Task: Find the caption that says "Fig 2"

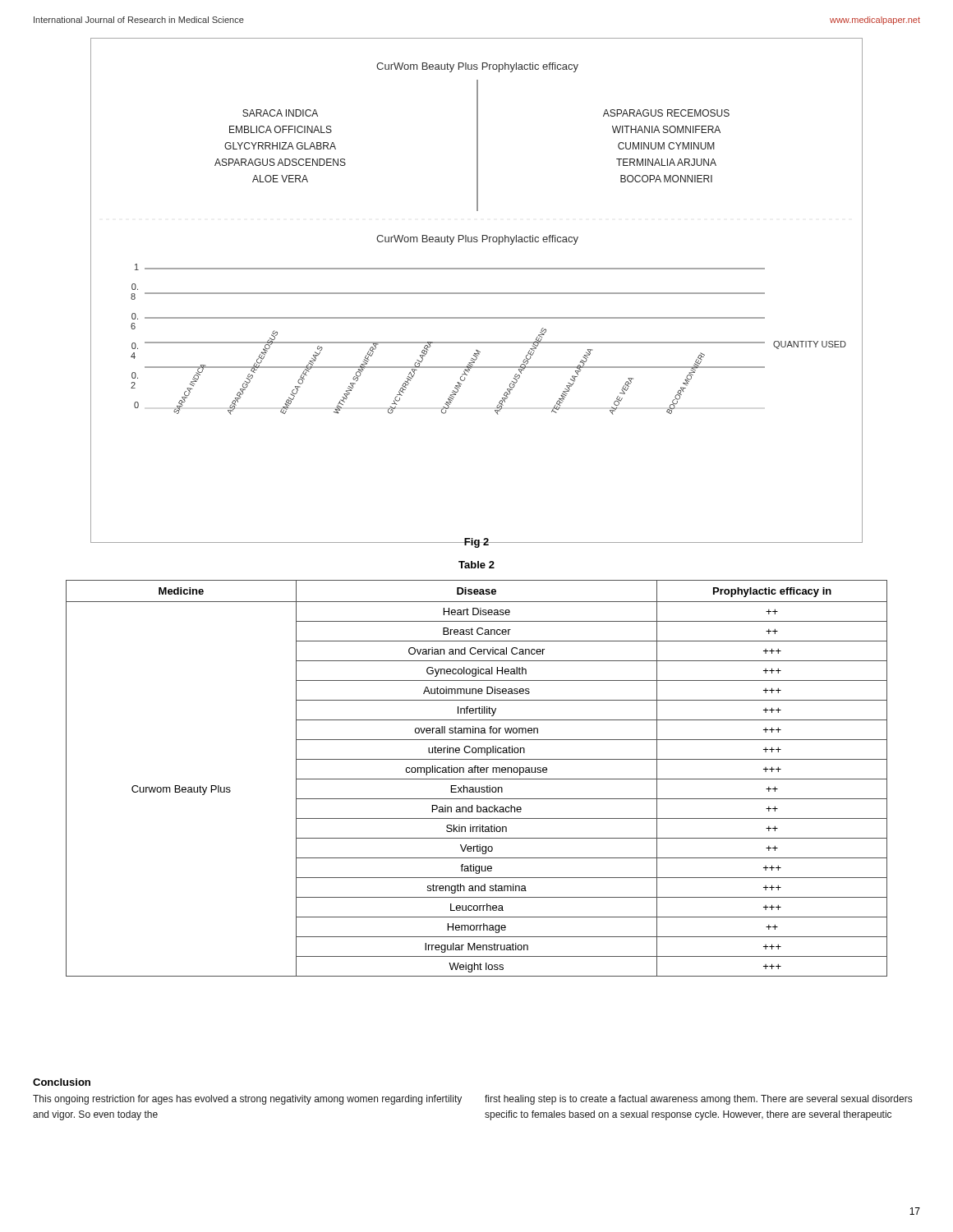Action: (476, 542)
